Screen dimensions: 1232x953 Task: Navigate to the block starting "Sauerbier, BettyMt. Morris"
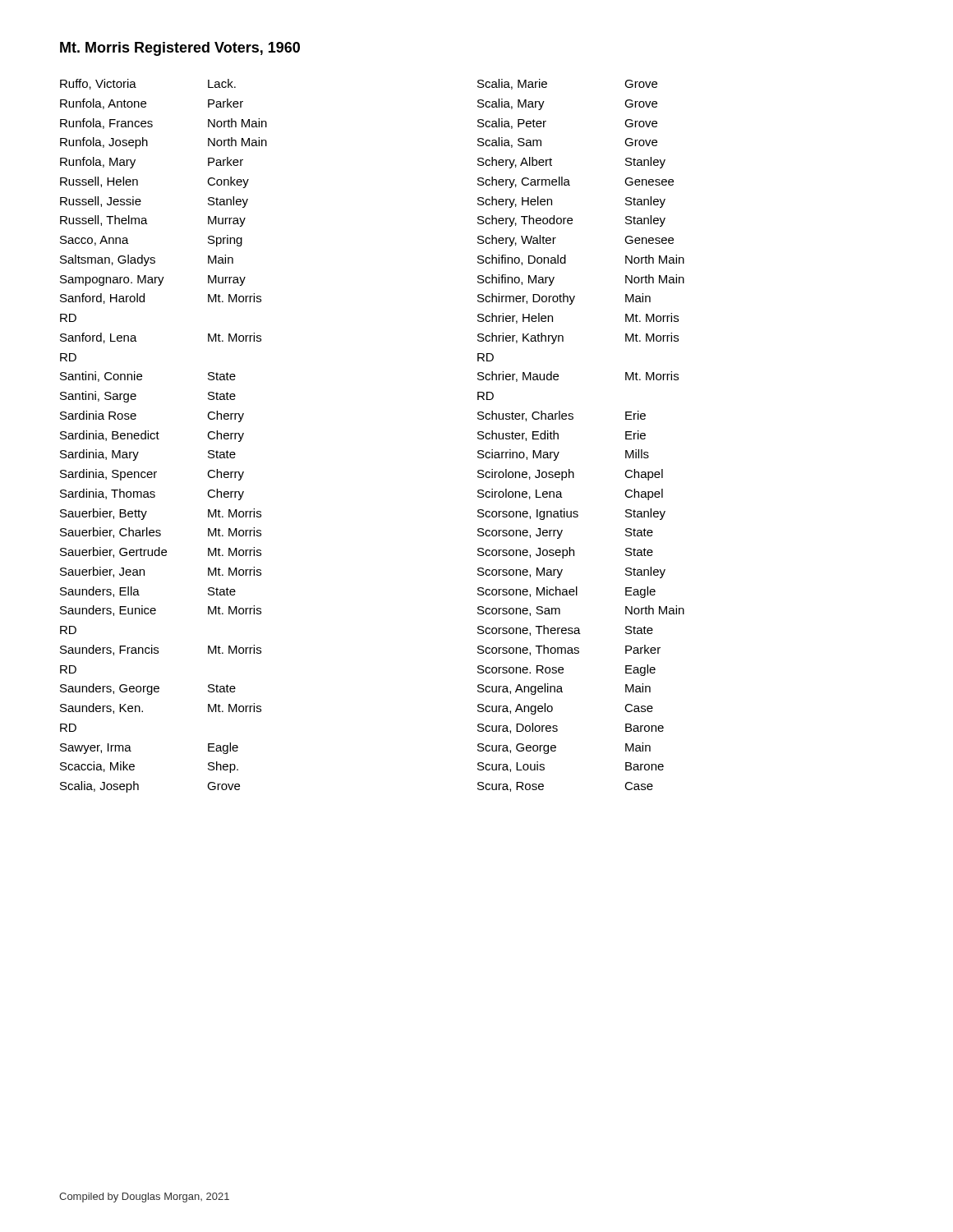point(105,514)
